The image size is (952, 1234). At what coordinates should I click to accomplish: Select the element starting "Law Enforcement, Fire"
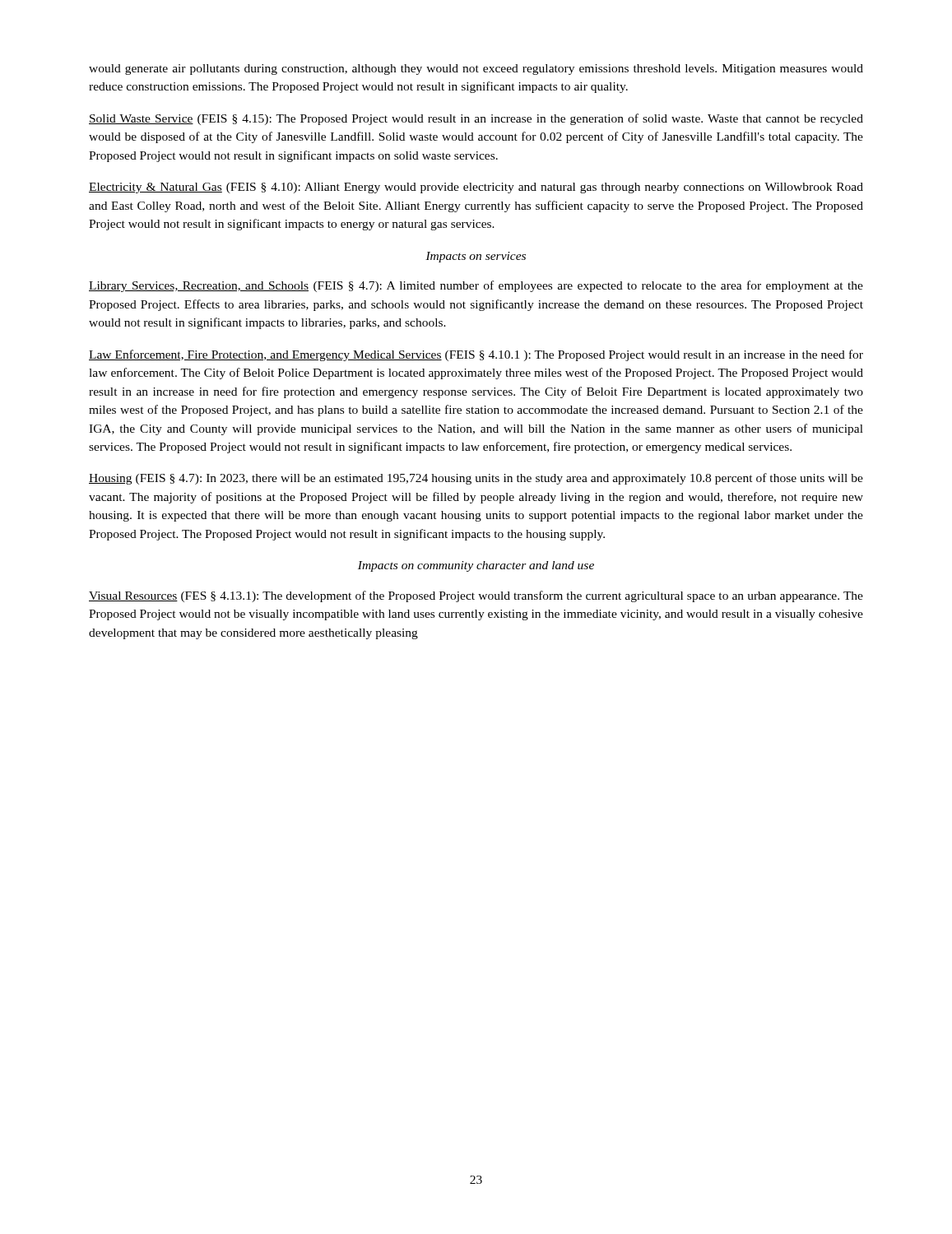pyautogui.click(x=476, y=400)
